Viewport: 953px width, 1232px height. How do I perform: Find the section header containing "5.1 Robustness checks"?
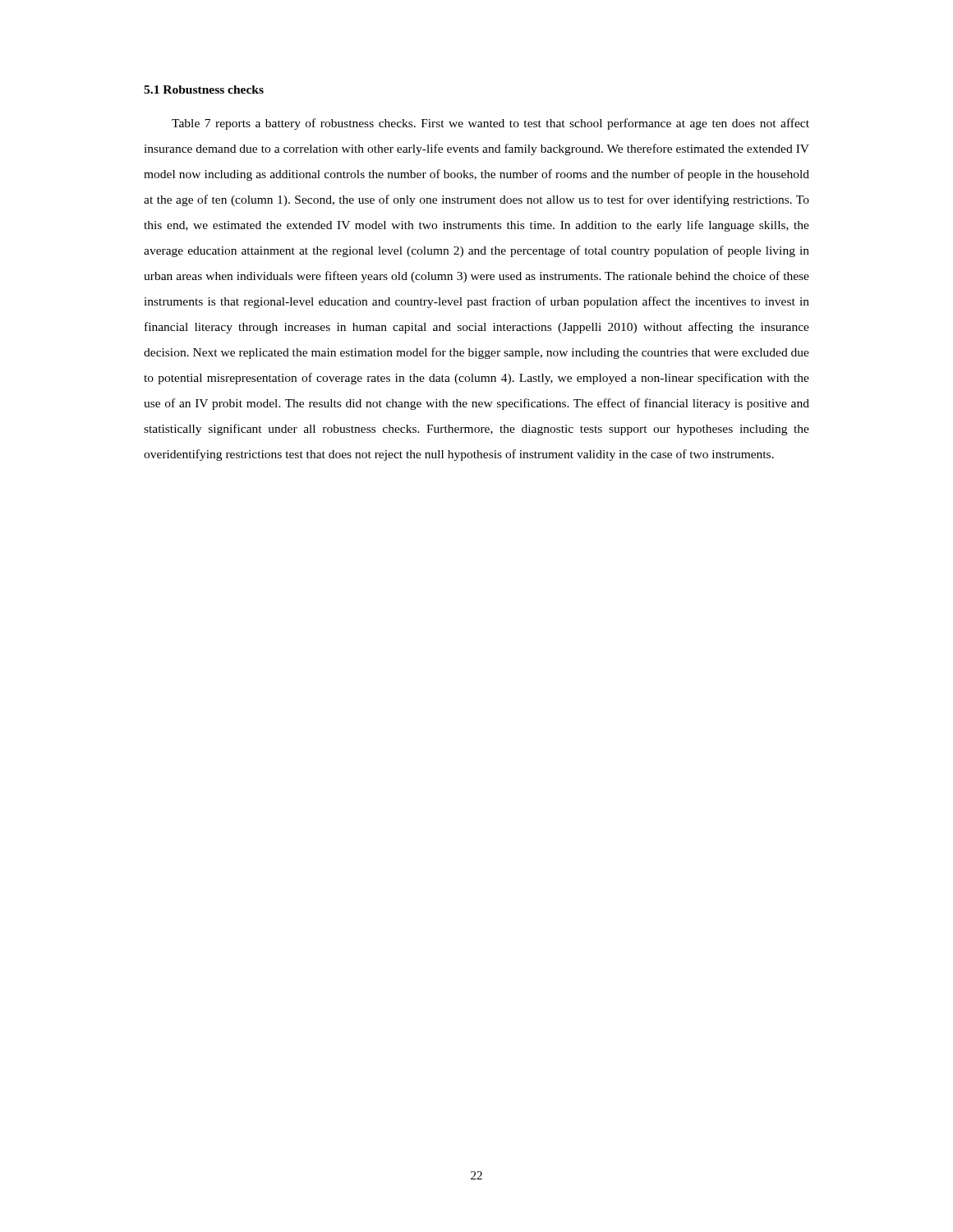(204, 89)
